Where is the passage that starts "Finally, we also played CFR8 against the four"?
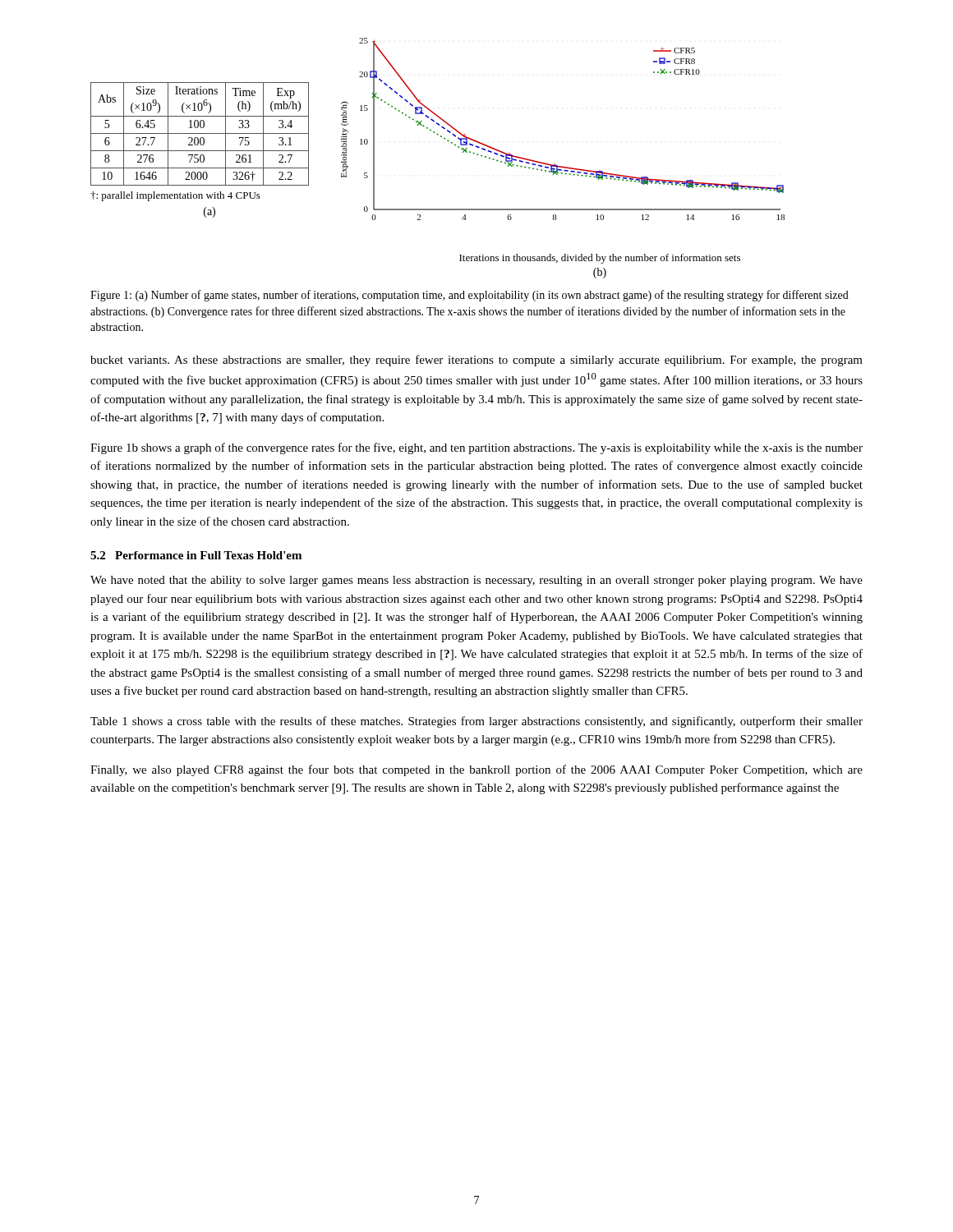This screenshot has width=953, height=1232. pyautogui.click(x=476, y=779)
